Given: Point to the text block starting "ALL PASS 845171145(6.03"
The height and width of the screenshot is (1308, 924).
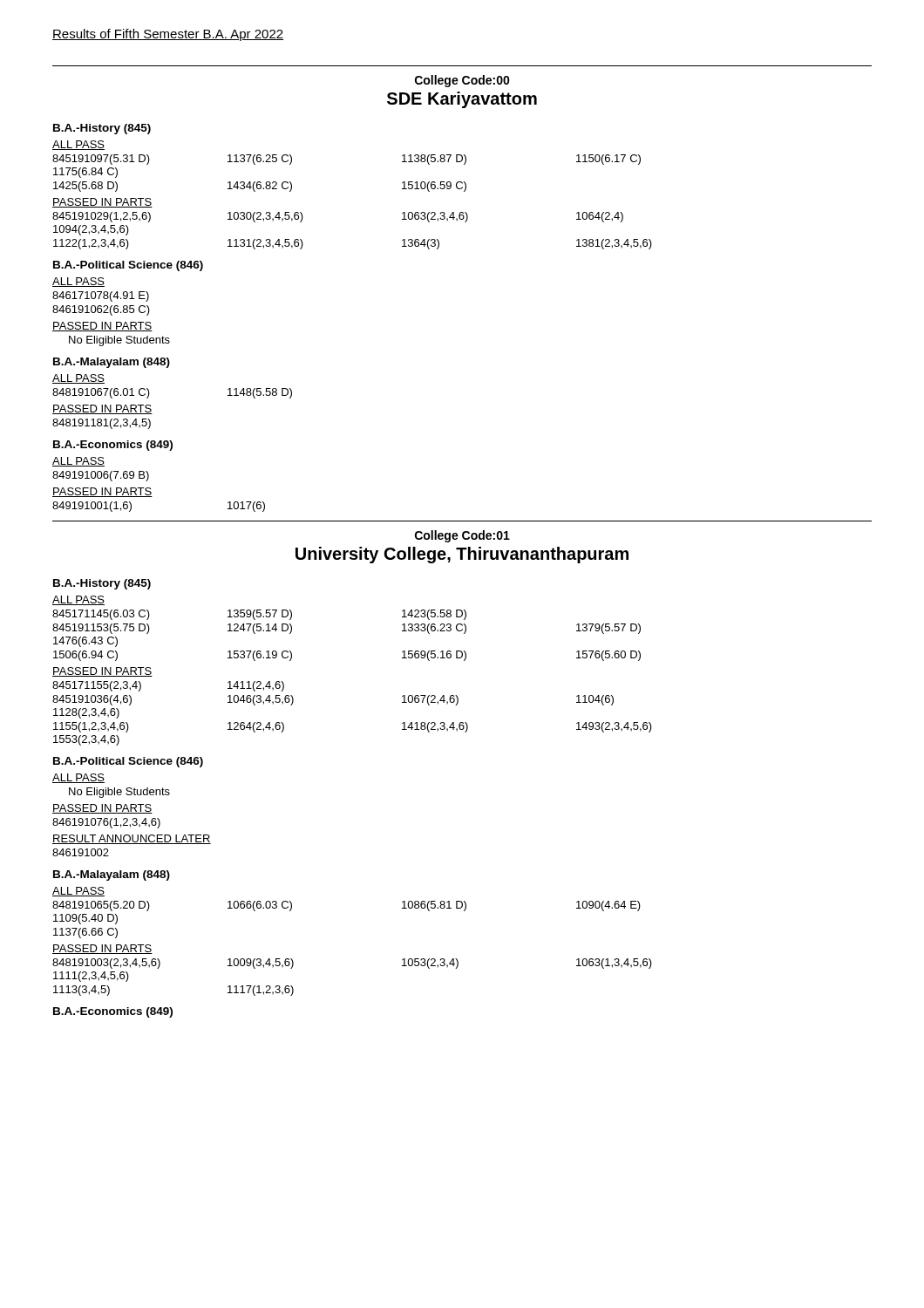Looking at the screenshot, I should coord(462,627).
